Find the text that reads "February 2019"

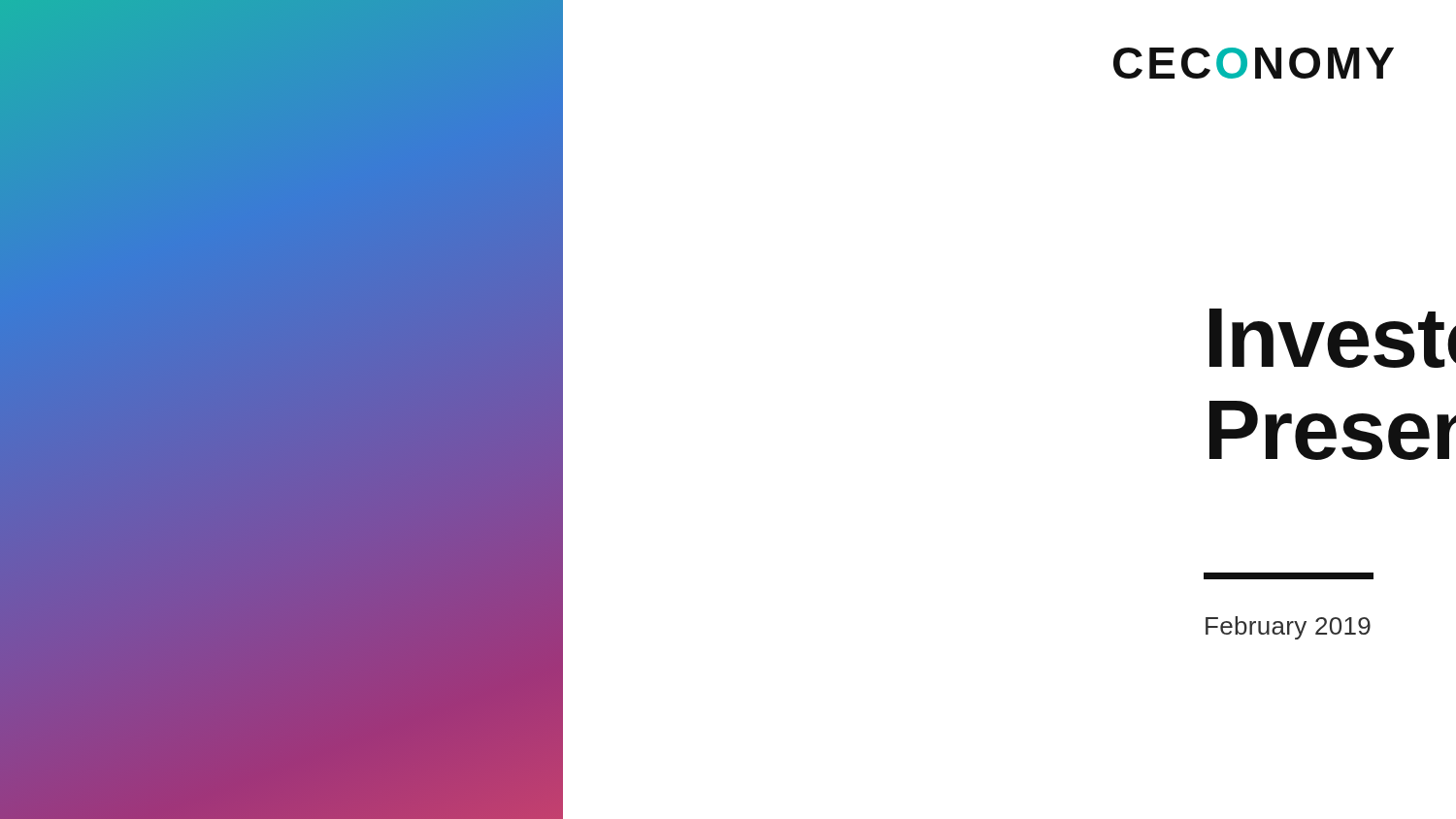1288,626
